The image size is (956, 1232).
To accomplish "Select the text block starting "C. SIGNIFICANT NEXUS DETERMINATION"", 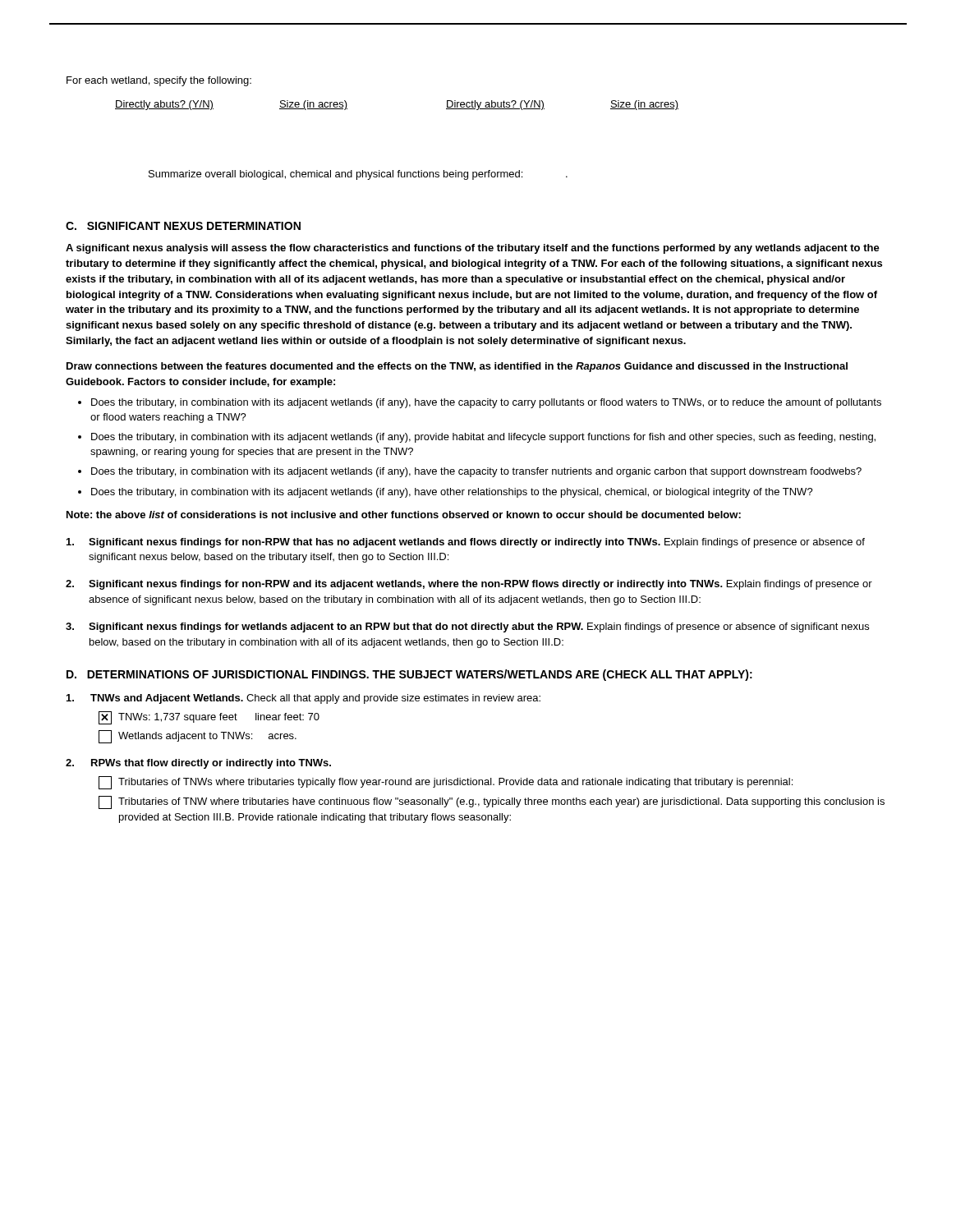I will click(x=183, y=226).
